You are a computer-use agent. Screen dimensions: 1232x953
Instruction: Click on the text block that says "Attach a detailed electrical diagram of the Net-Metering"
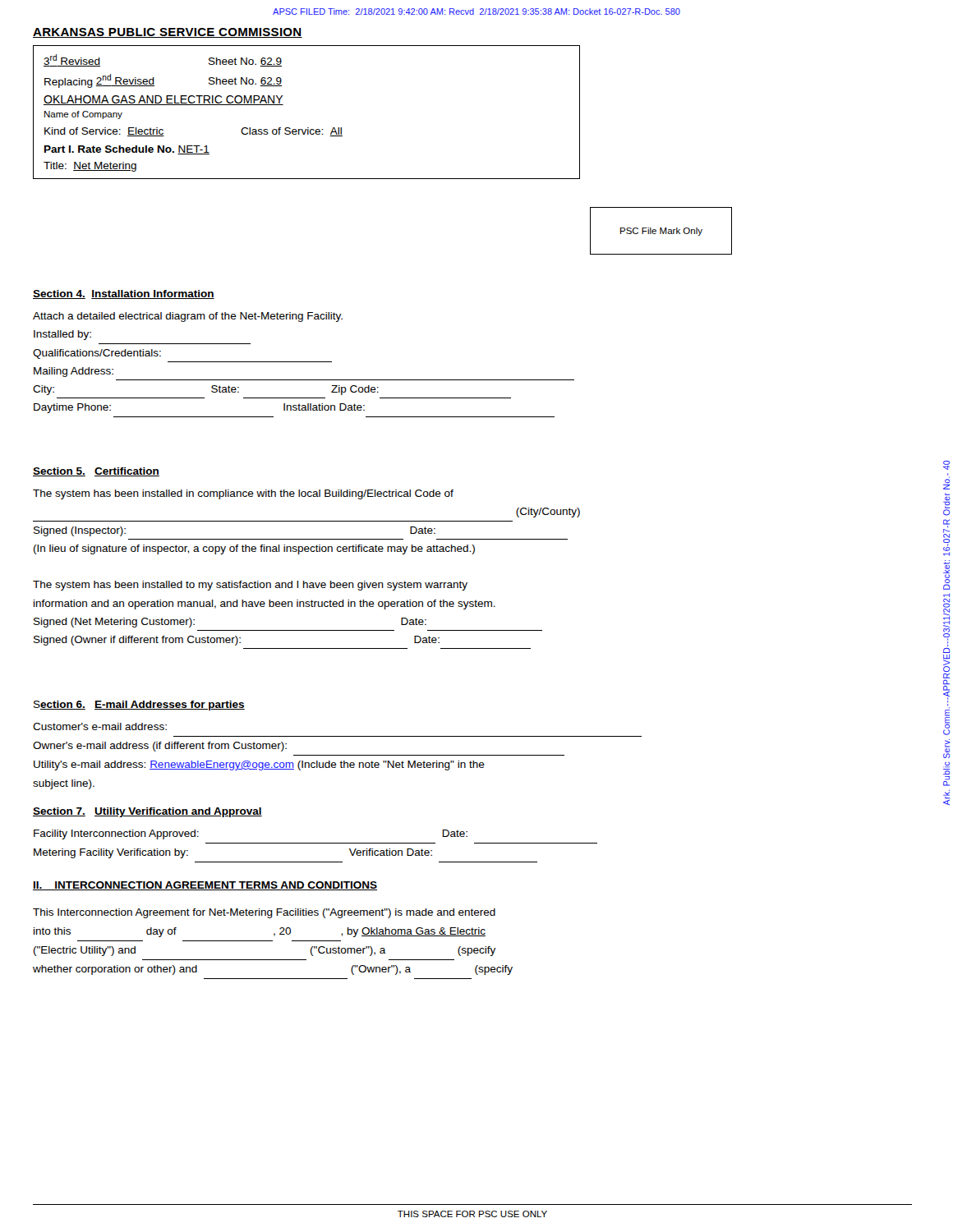[x=304, y=363]
